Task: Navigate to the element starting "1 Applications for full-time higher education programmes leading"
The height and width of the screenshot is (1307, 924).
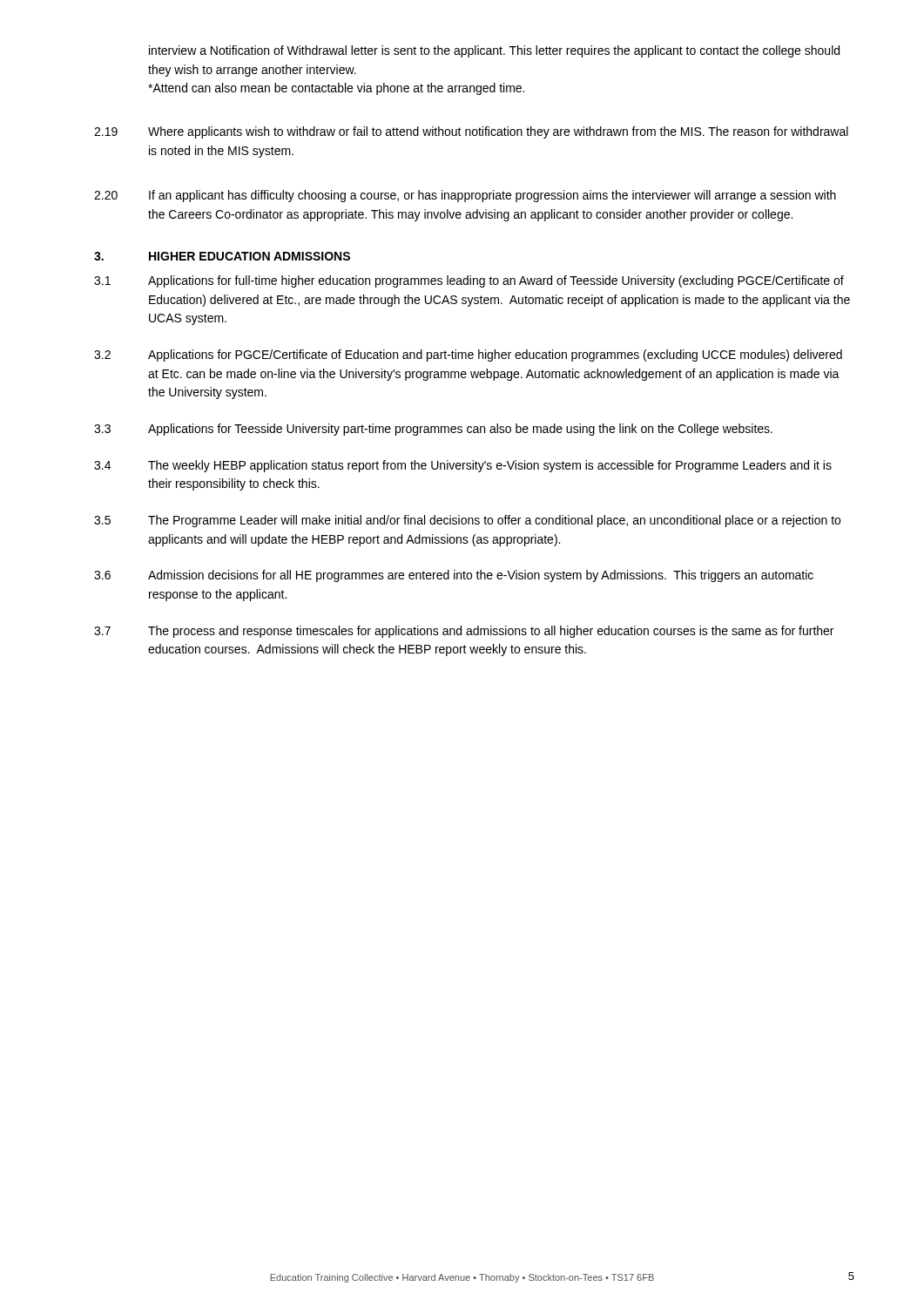Action: (474, 300)
